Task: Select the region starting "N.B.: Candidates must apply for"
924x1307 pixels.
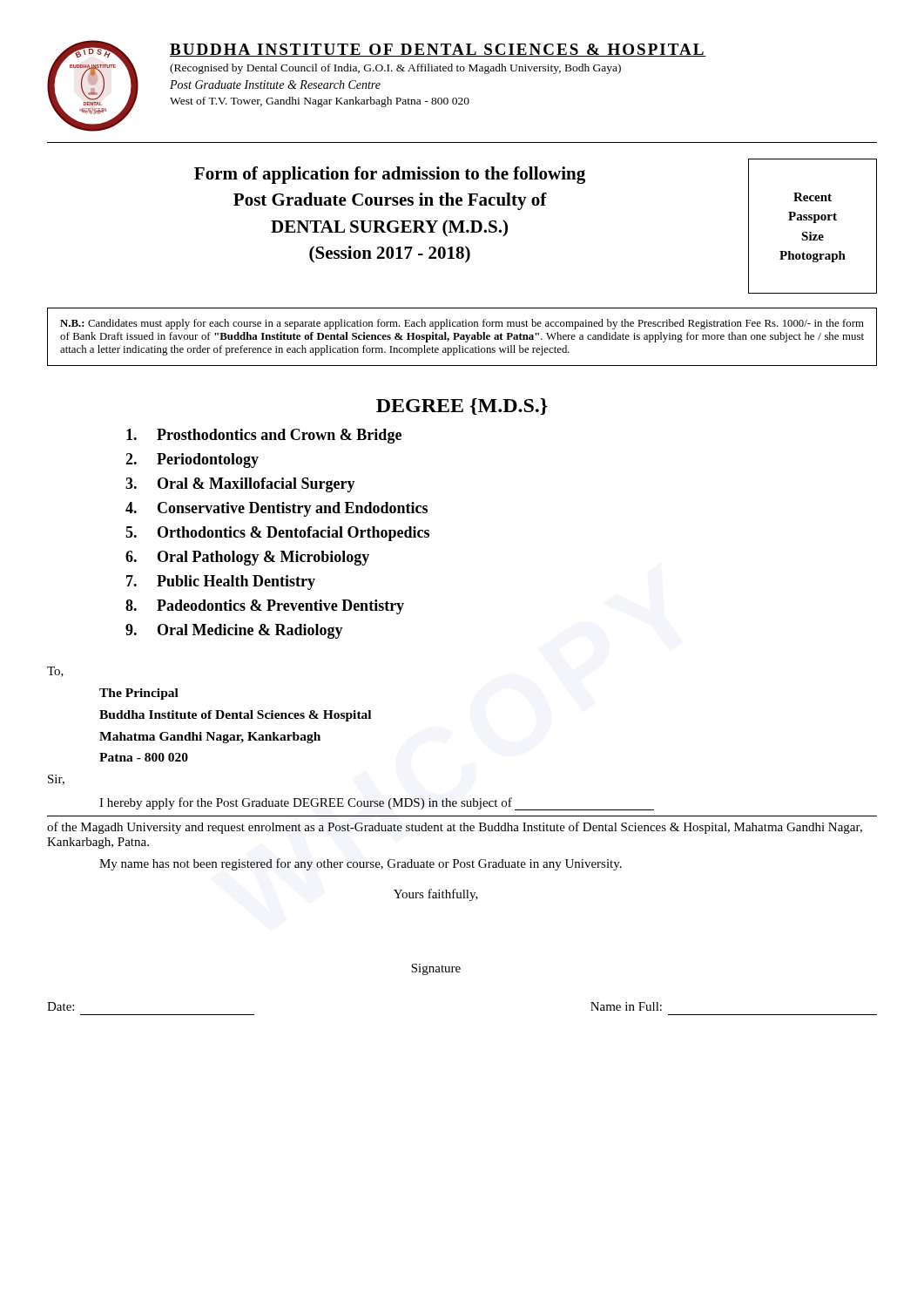Action: coord(462,336)
